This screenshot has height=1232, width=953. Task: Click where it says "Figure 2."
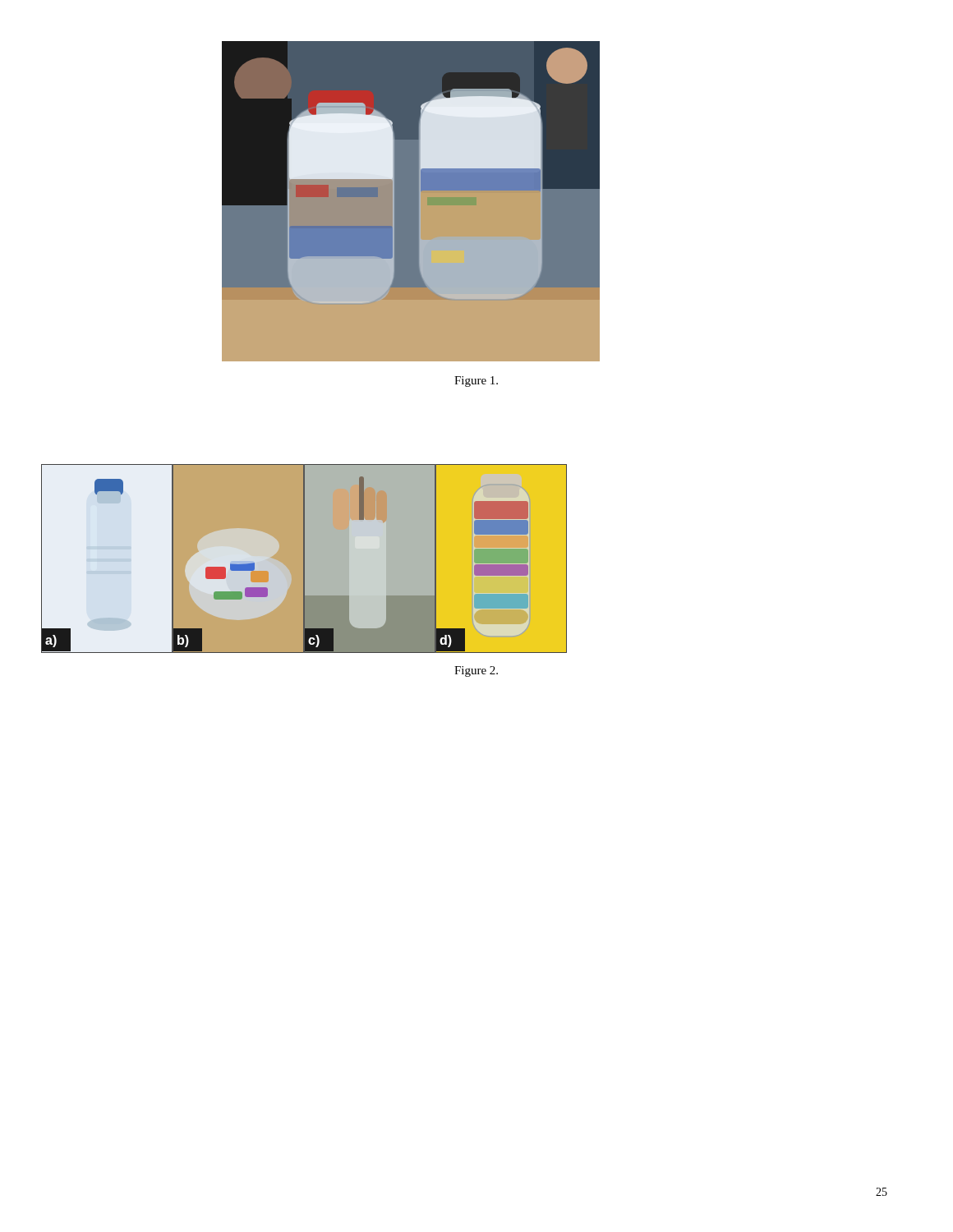pos(476,670)
